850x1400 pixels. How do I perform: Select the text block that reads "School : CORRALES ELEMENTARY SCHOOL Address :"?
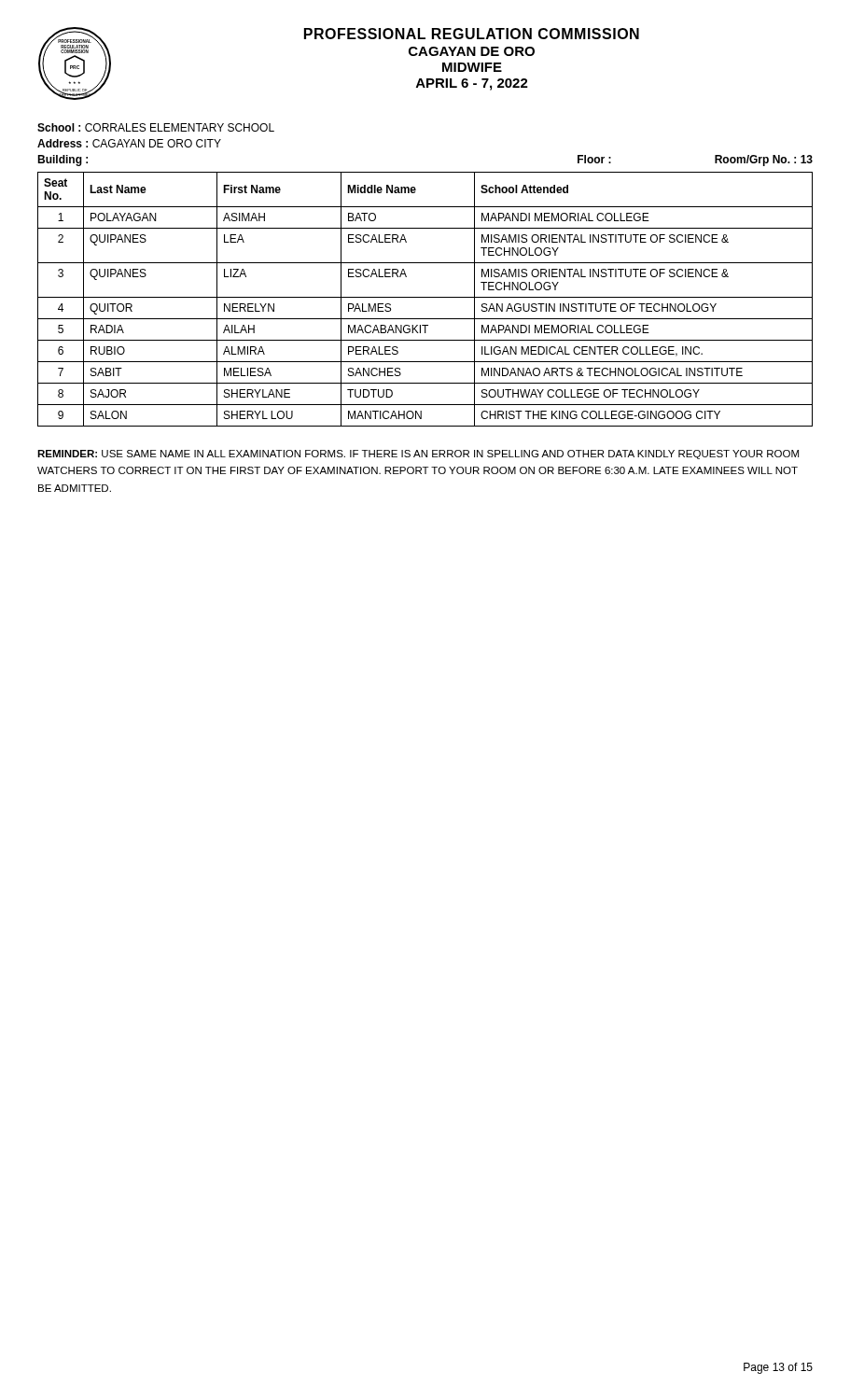pos(156,127)
